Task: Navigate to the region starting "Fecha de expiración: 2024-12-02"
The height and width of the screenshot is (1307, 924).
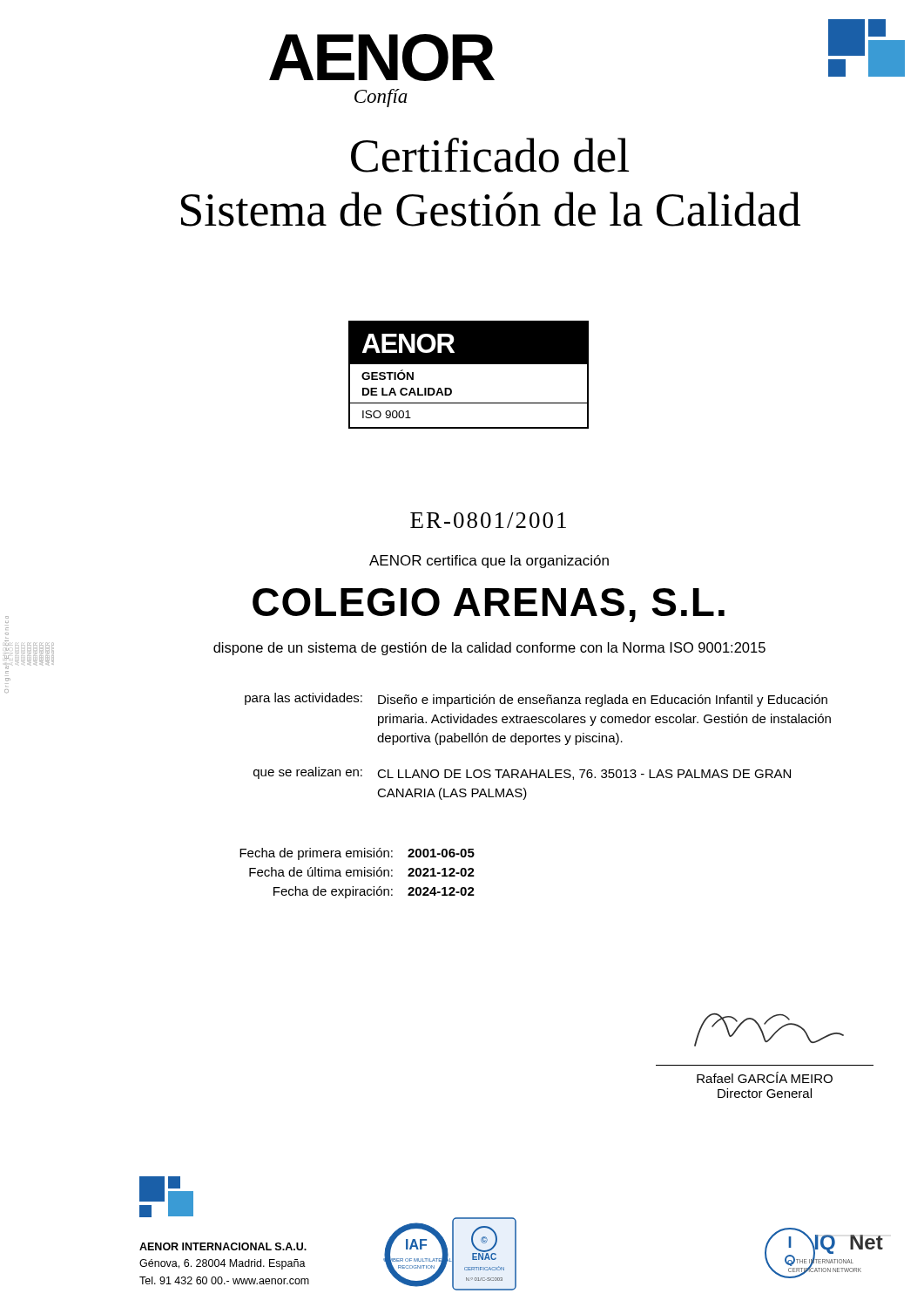Action: pos(329,891)
